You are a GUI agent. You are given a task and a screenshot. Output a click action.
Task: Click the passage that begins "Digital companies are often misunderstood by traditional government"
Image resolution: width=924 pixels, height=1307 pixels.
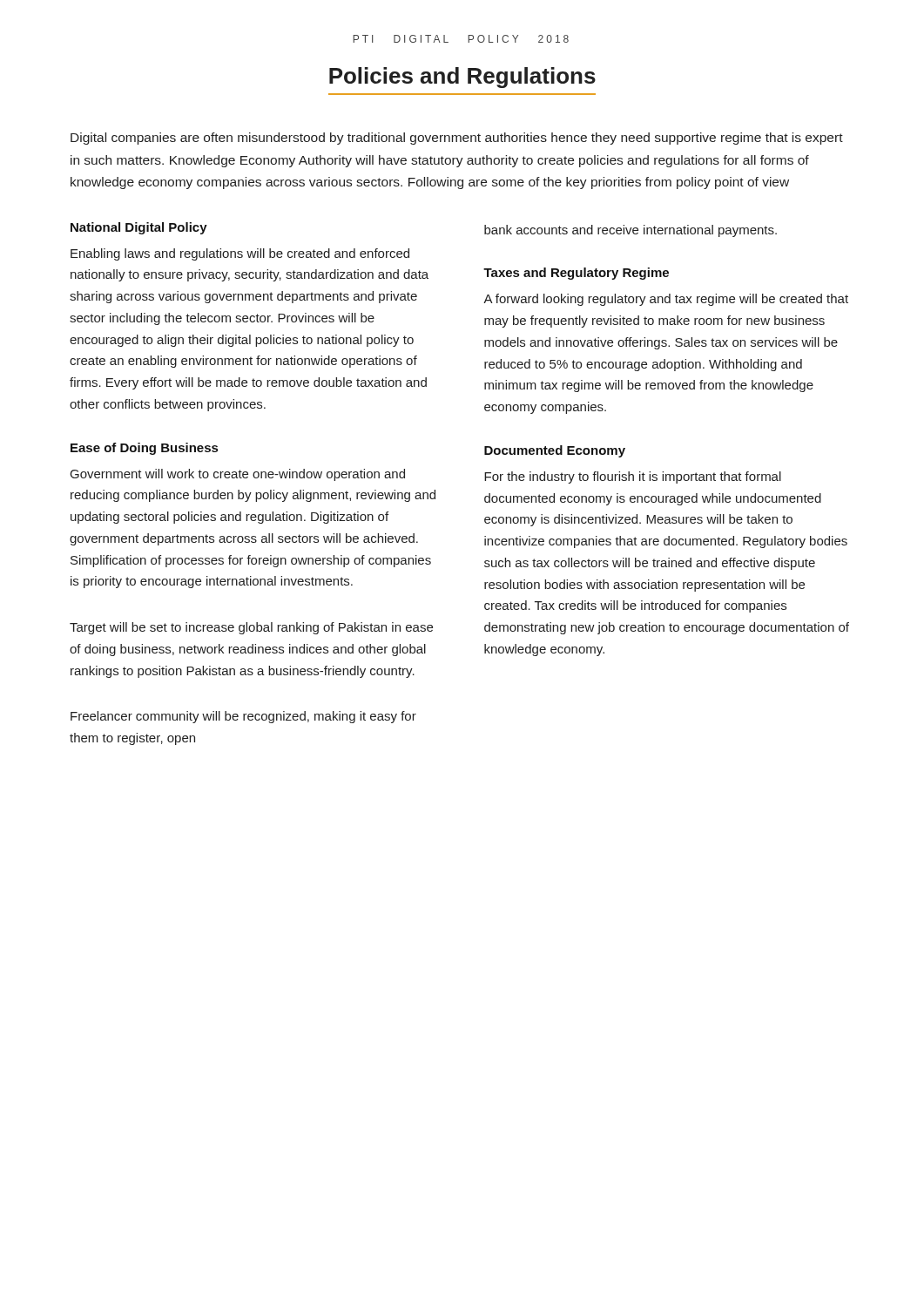(456, 160)
